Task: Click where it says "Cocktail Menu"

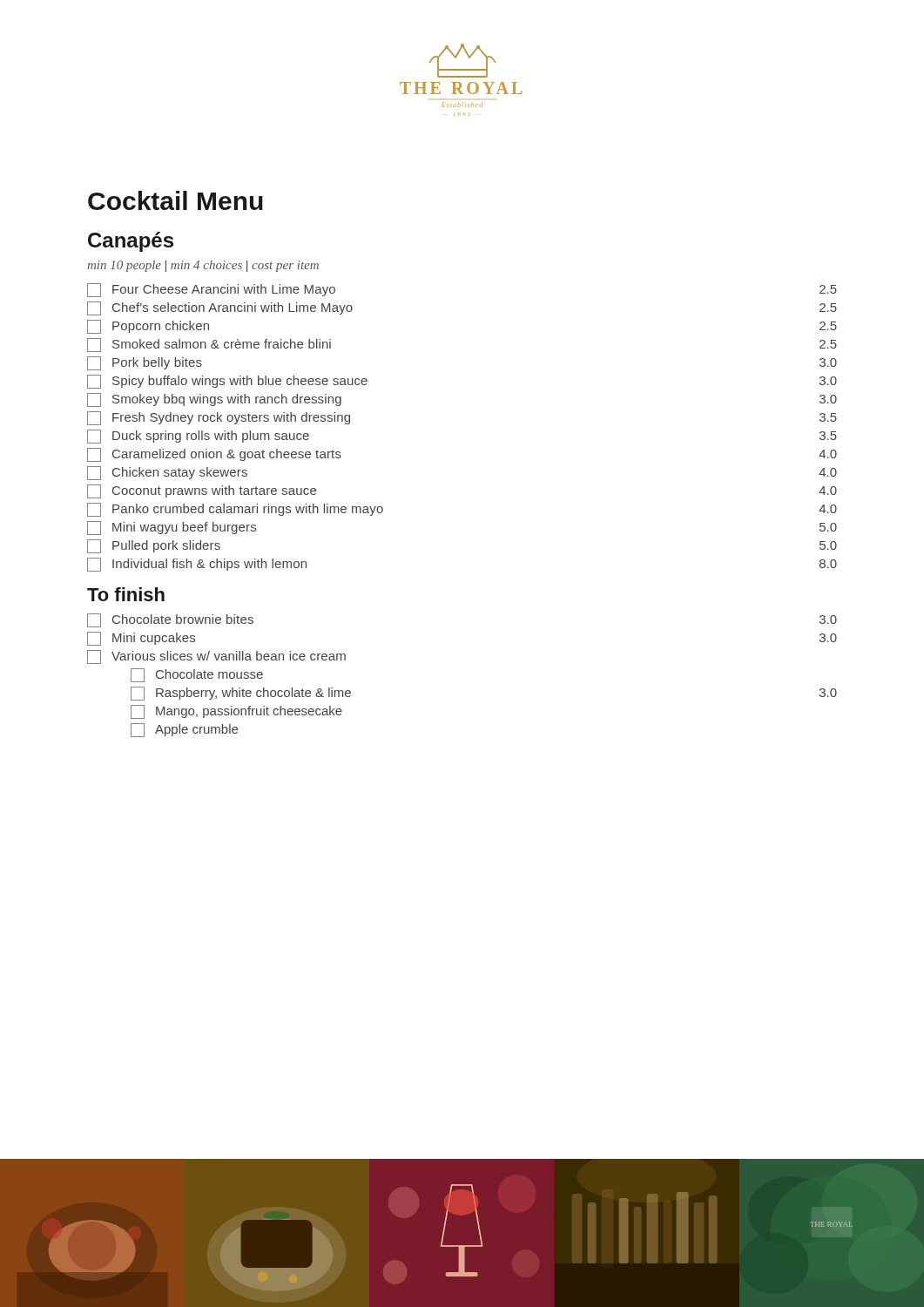Action: coord(176,201)
